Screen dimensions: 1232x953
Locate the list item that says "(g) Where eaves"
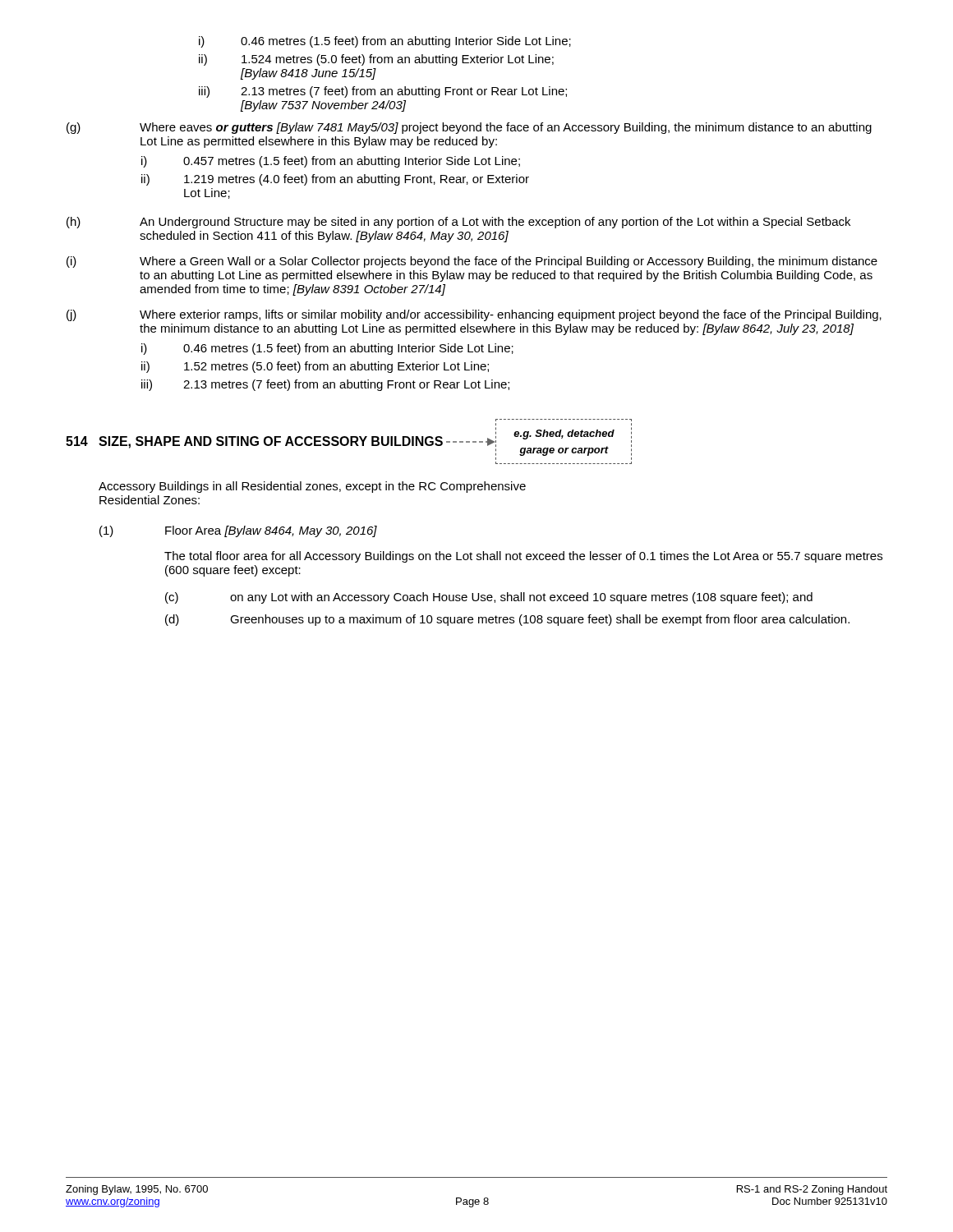tap(476, 161)
